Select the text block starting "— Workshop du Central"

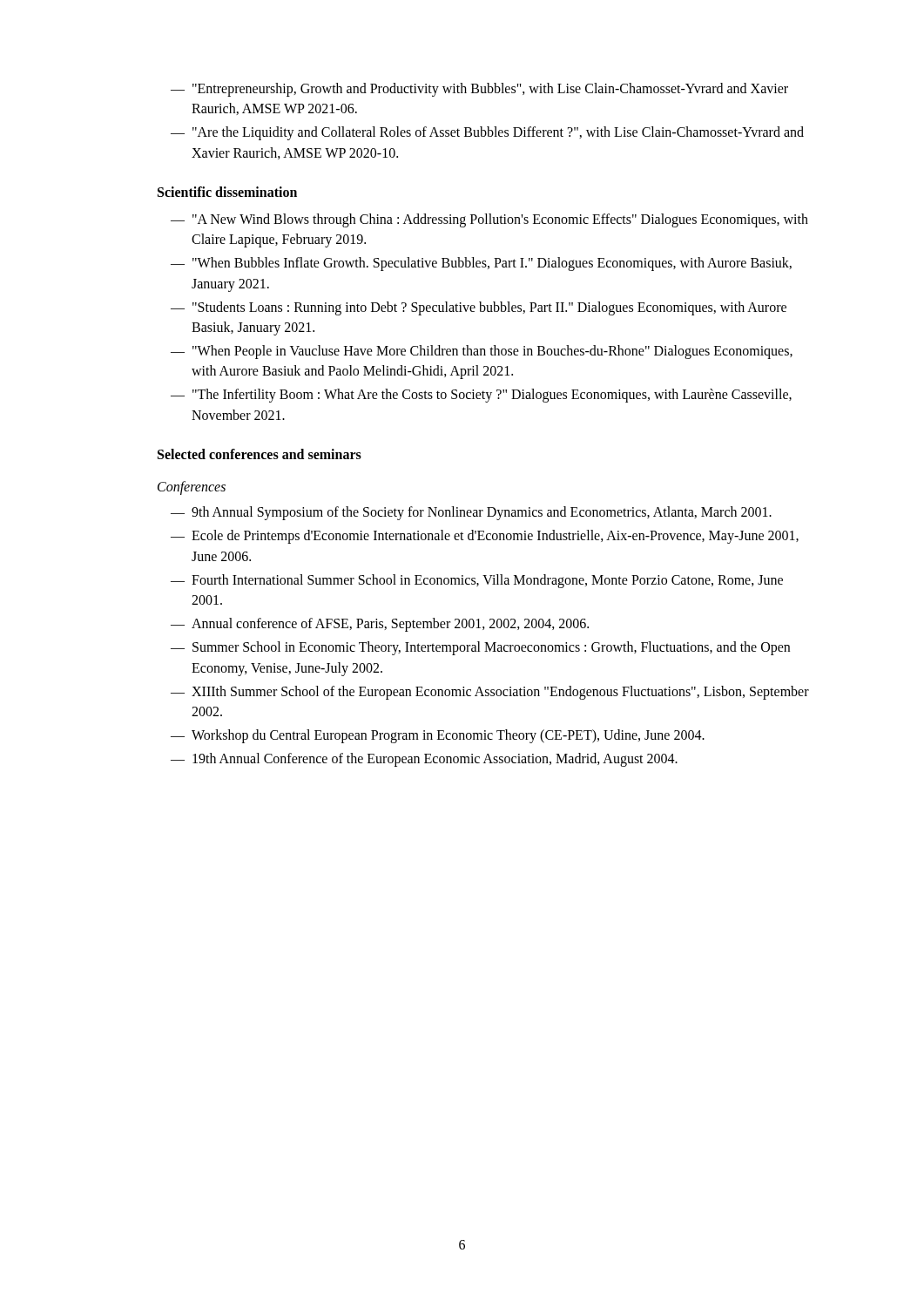[483, 735]
